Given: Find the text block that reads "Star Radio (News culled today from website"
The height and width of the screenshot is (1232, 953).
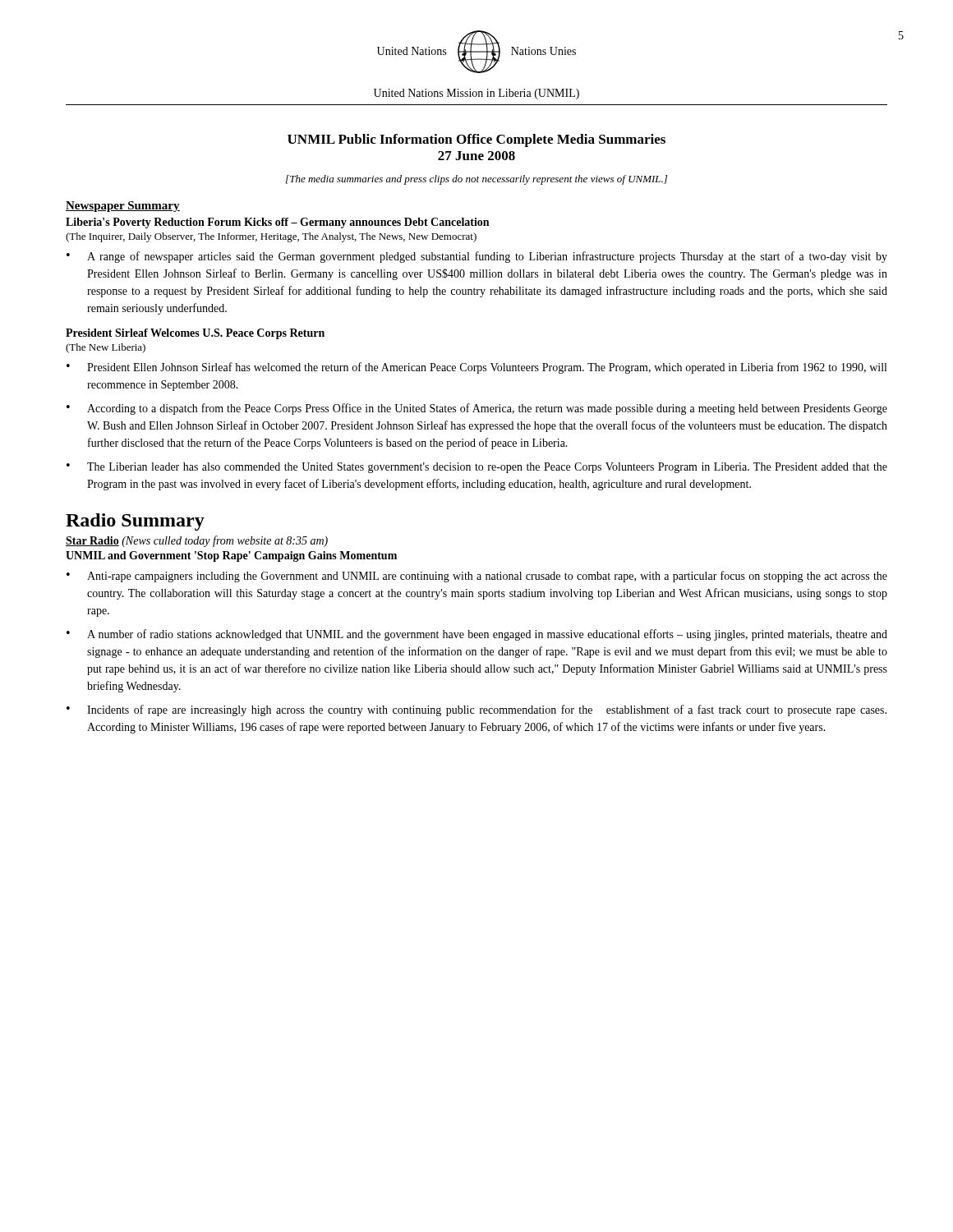Looking at the screenshot, I should 197,541.
